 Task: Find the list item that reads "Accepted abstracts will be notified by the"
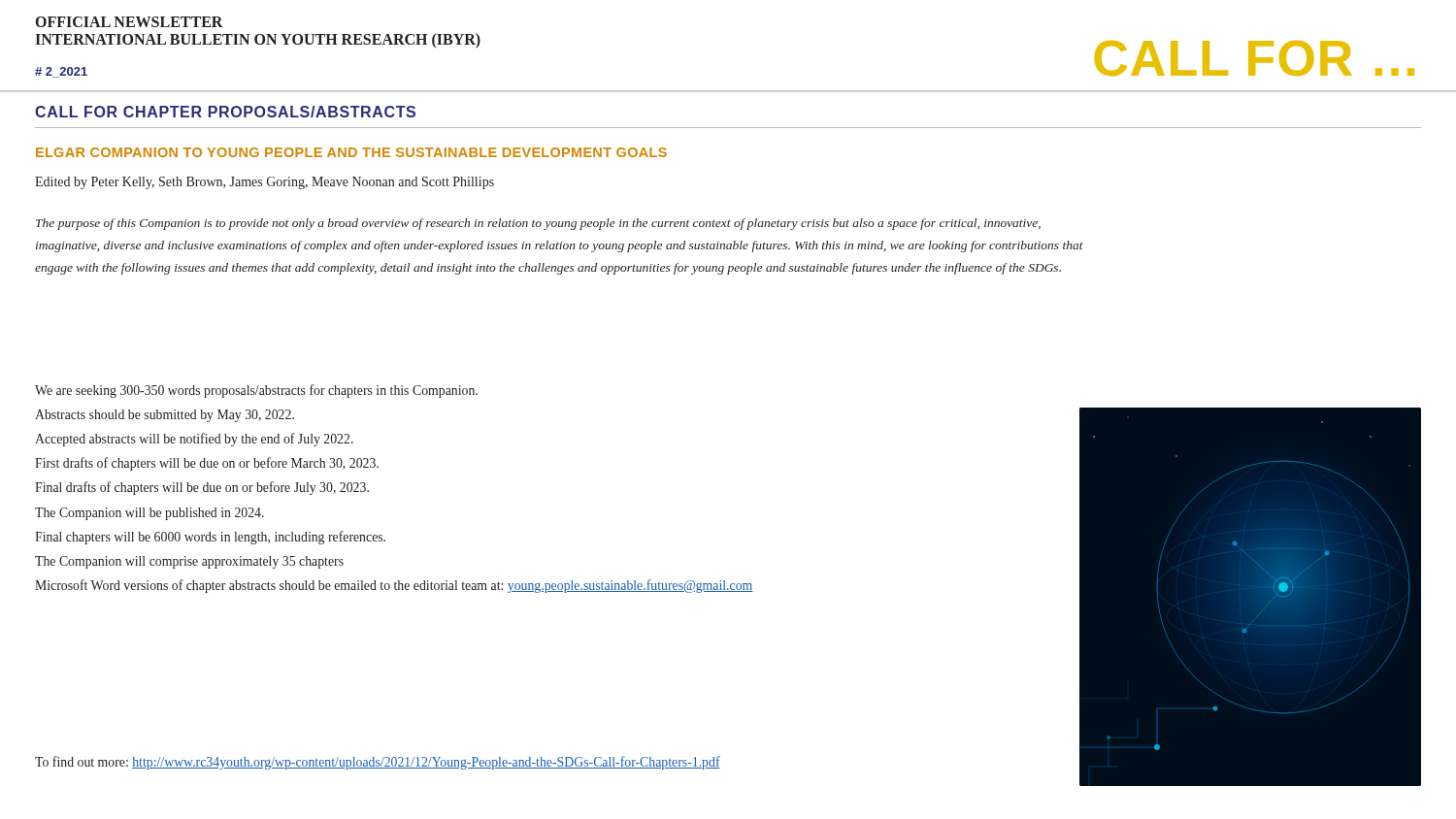194,439
